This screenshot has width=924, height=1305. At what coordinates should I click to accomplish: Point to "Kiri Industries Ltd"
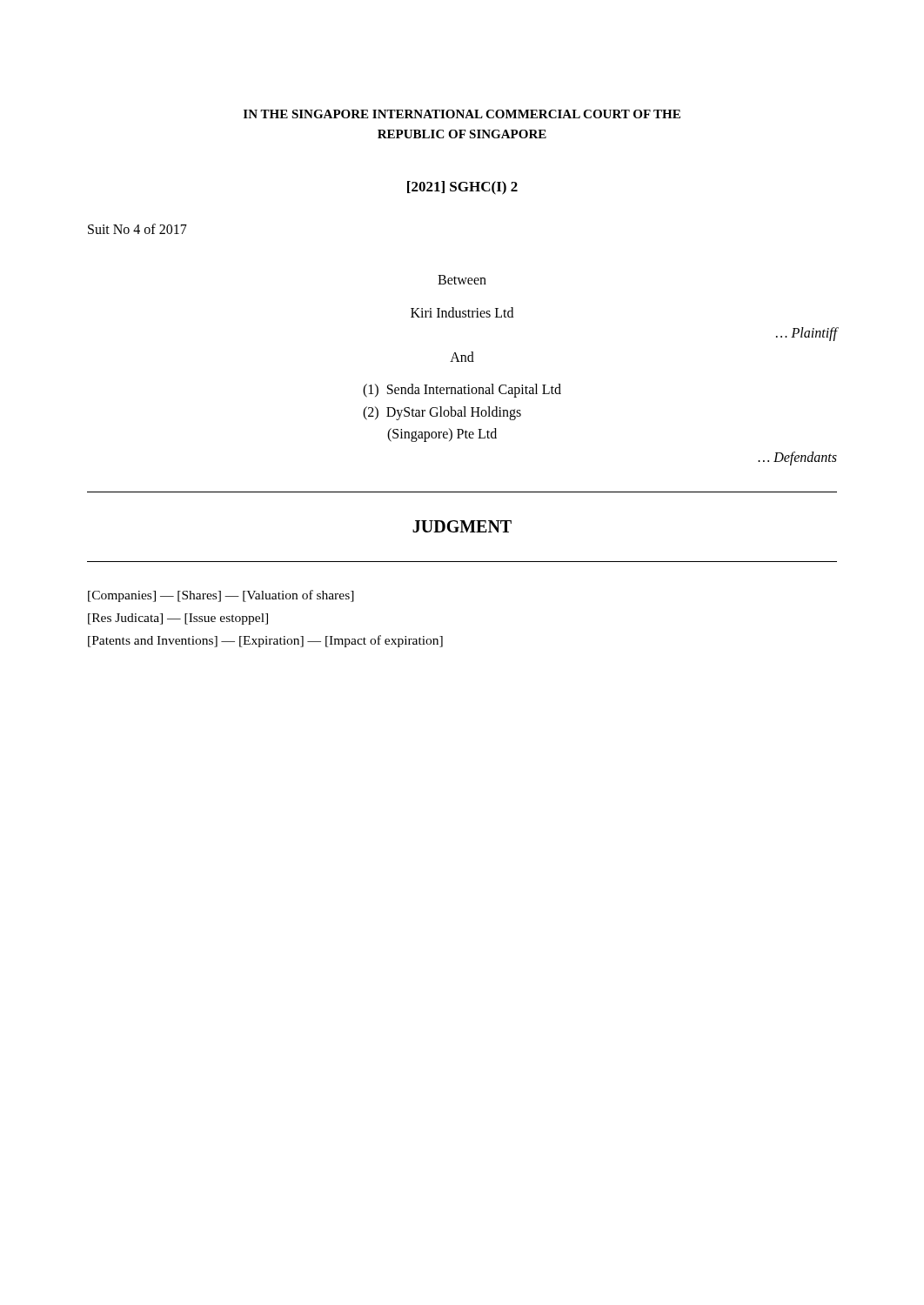click(462, 313)
